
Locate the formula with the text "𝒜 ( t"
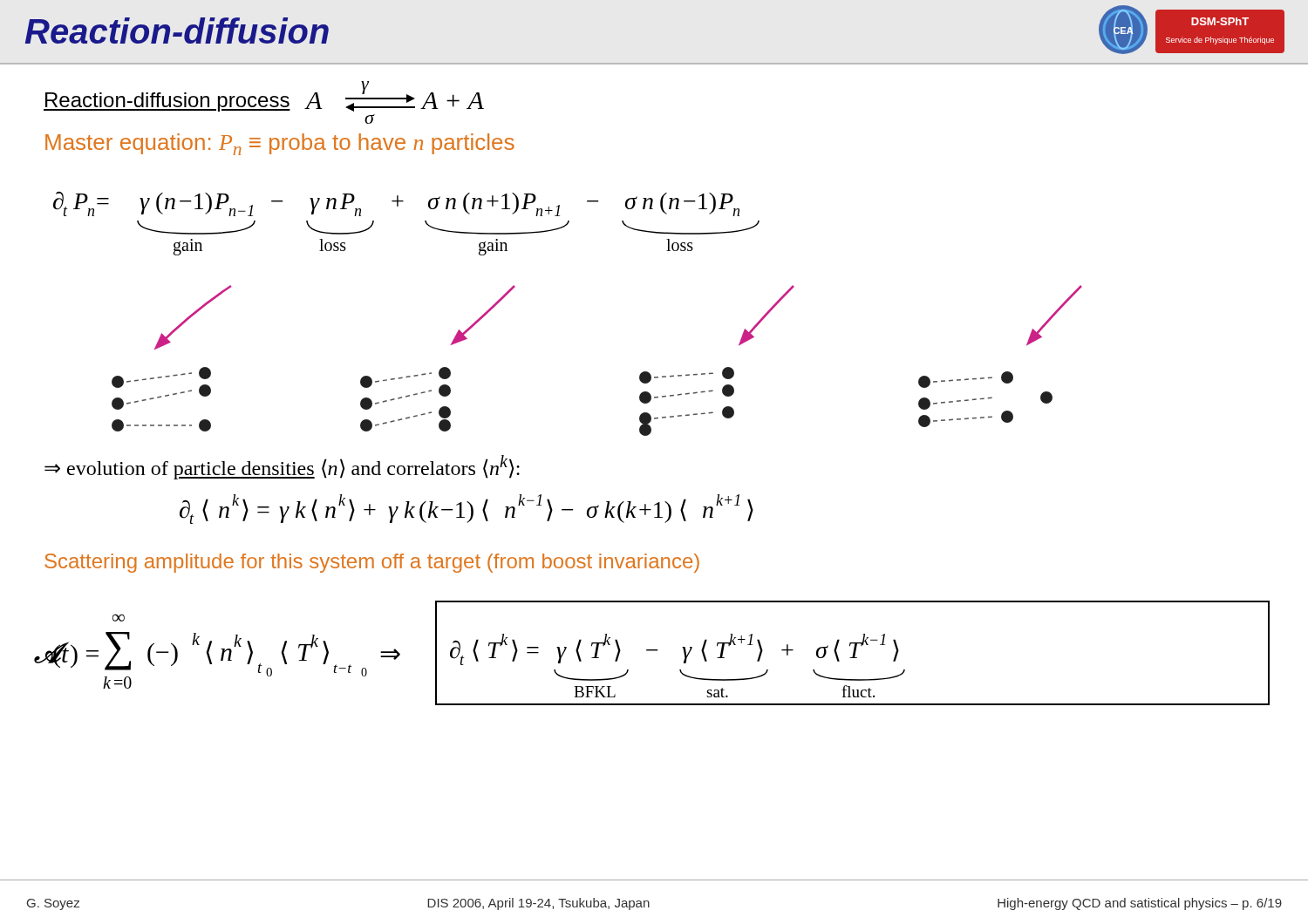pyautogui.click(x=654, y=654)
